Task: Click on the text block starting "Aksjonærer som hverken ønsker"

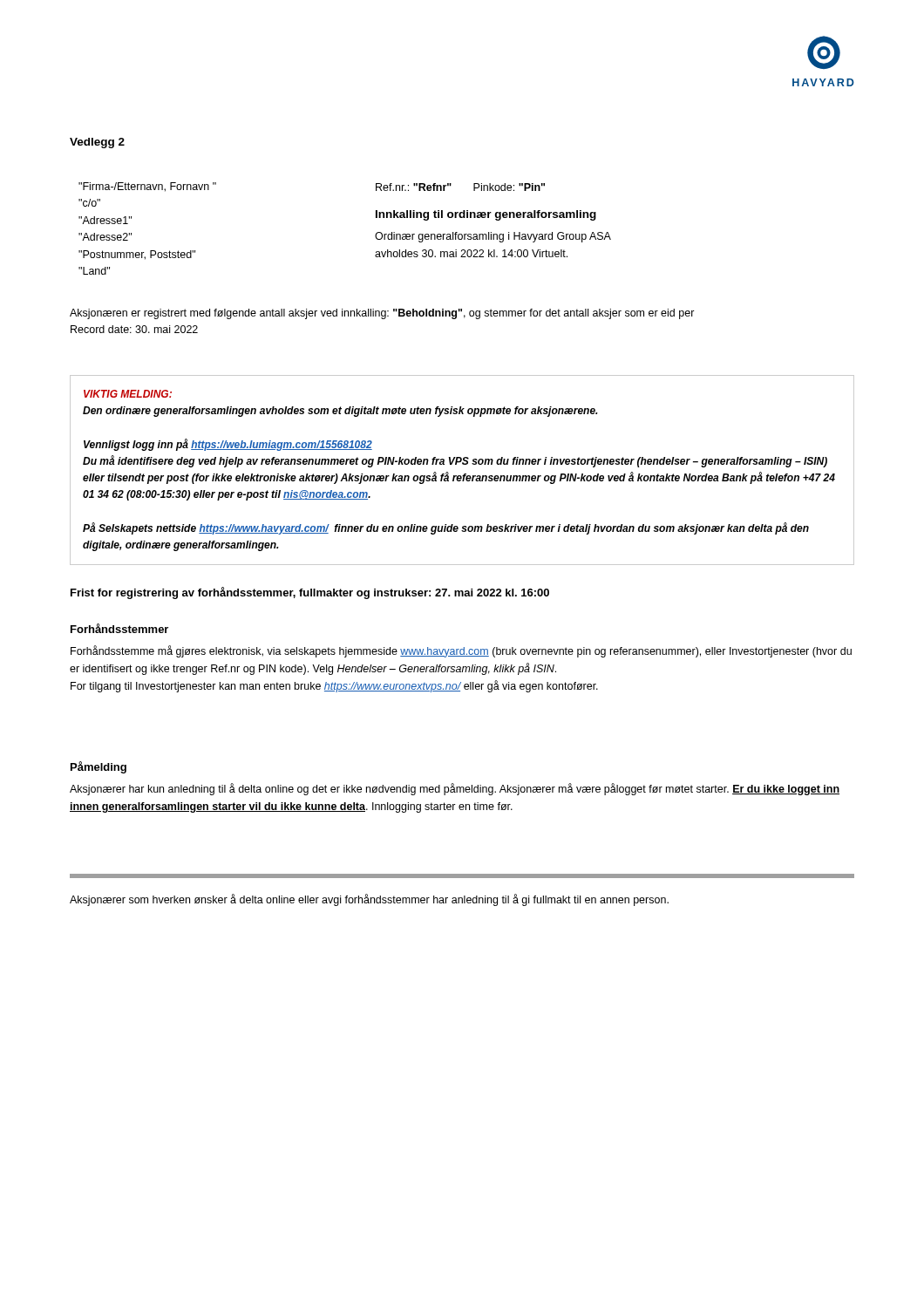Action: pyautogui.click(x=370, y=900)
